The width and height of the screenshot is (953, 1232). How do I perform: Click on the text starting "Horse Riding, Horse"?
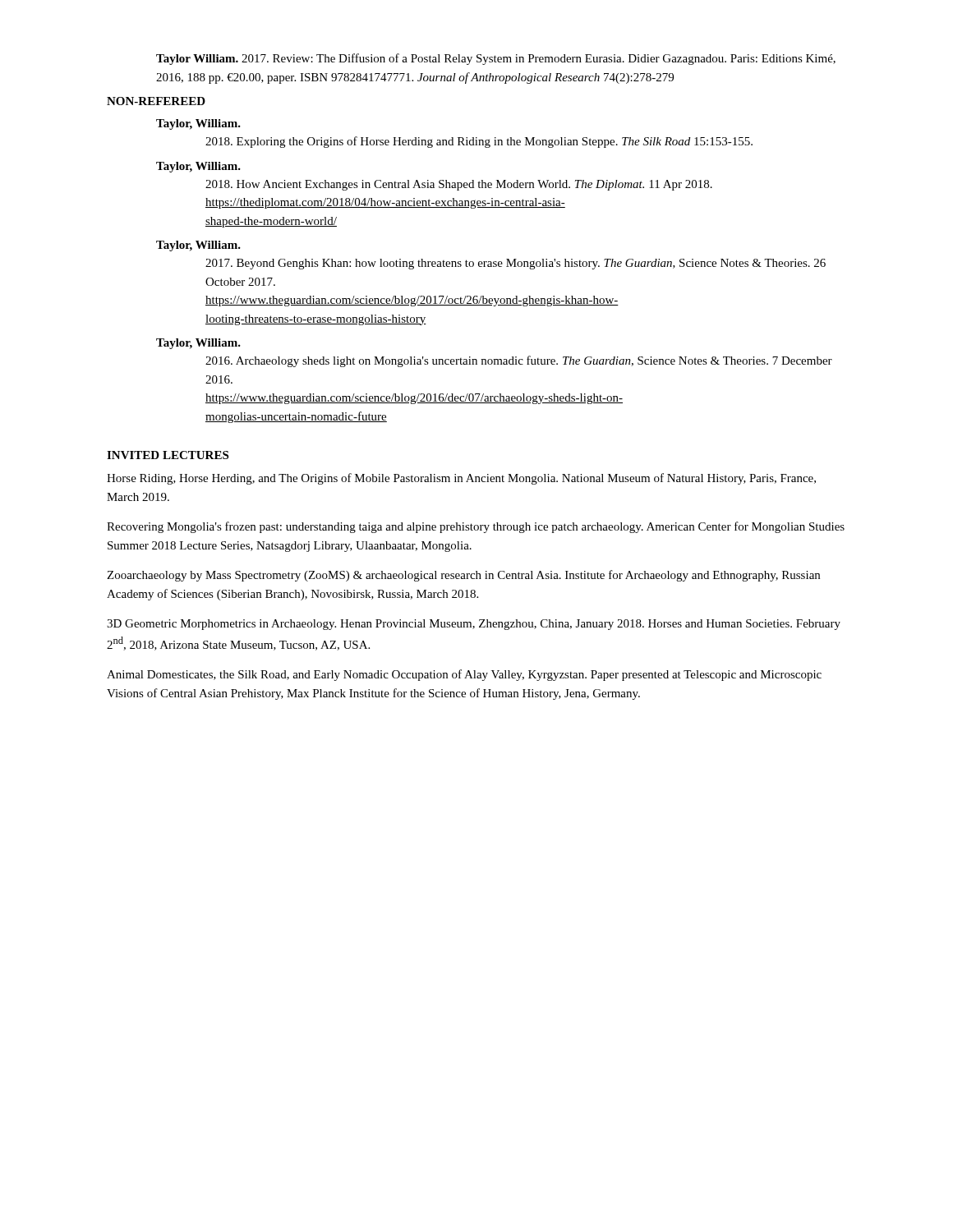pyautogui.click(x=462, y=487)
